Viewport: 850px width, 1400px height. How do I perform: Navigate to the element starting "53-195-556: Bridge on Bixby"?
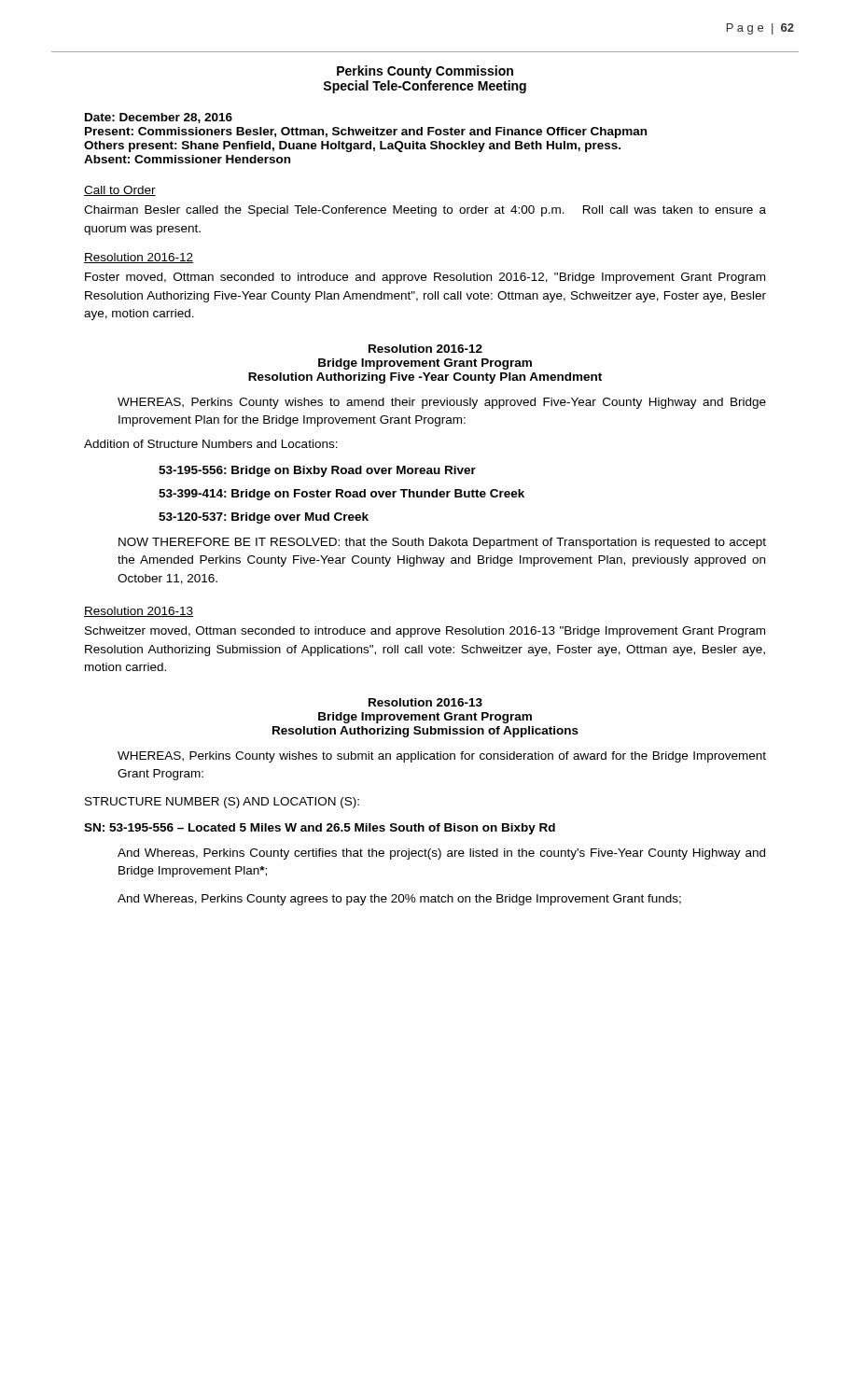(317, 469)
